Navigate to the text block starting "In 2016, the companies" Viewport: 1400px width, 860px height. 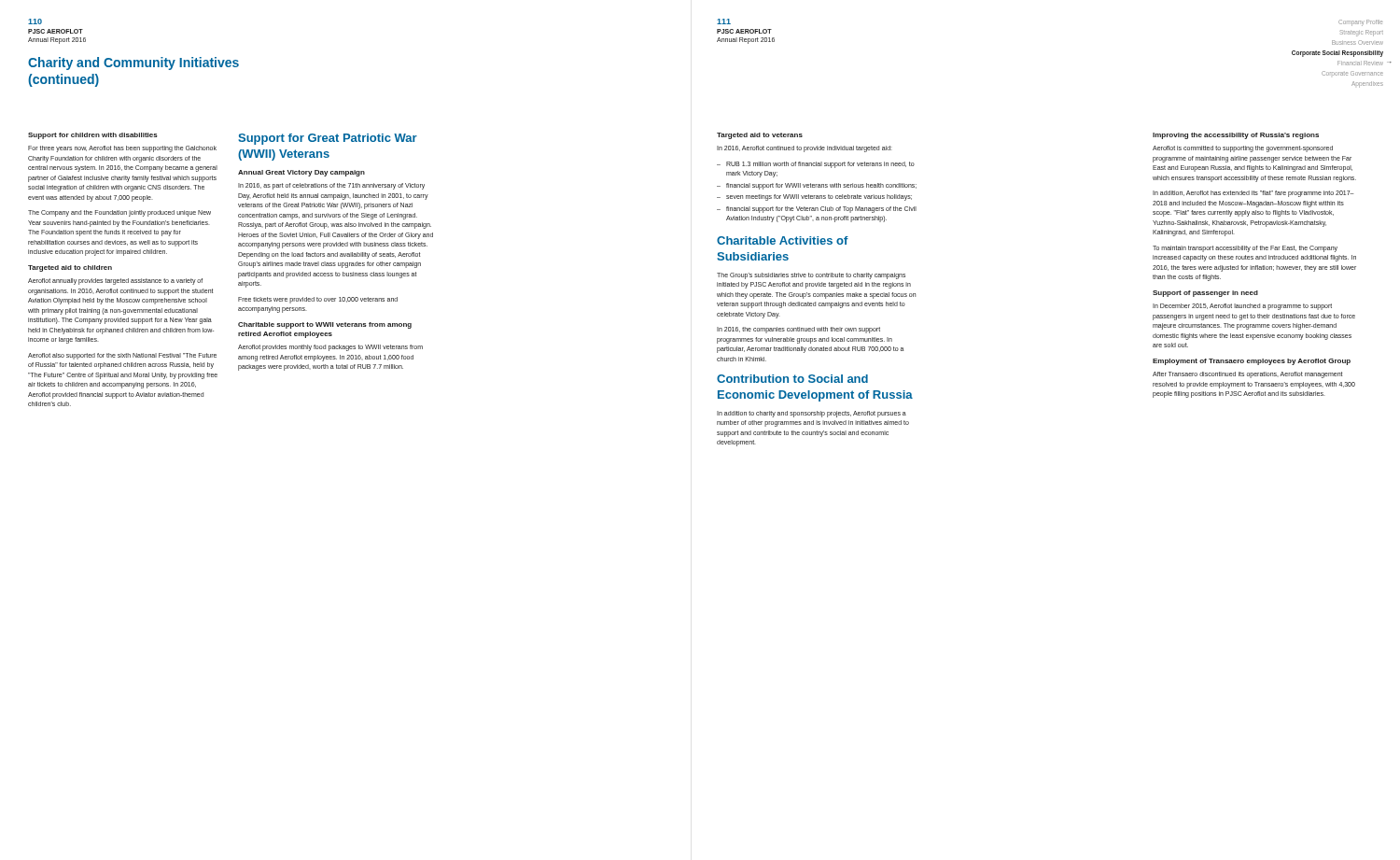[x=810, y=344]
